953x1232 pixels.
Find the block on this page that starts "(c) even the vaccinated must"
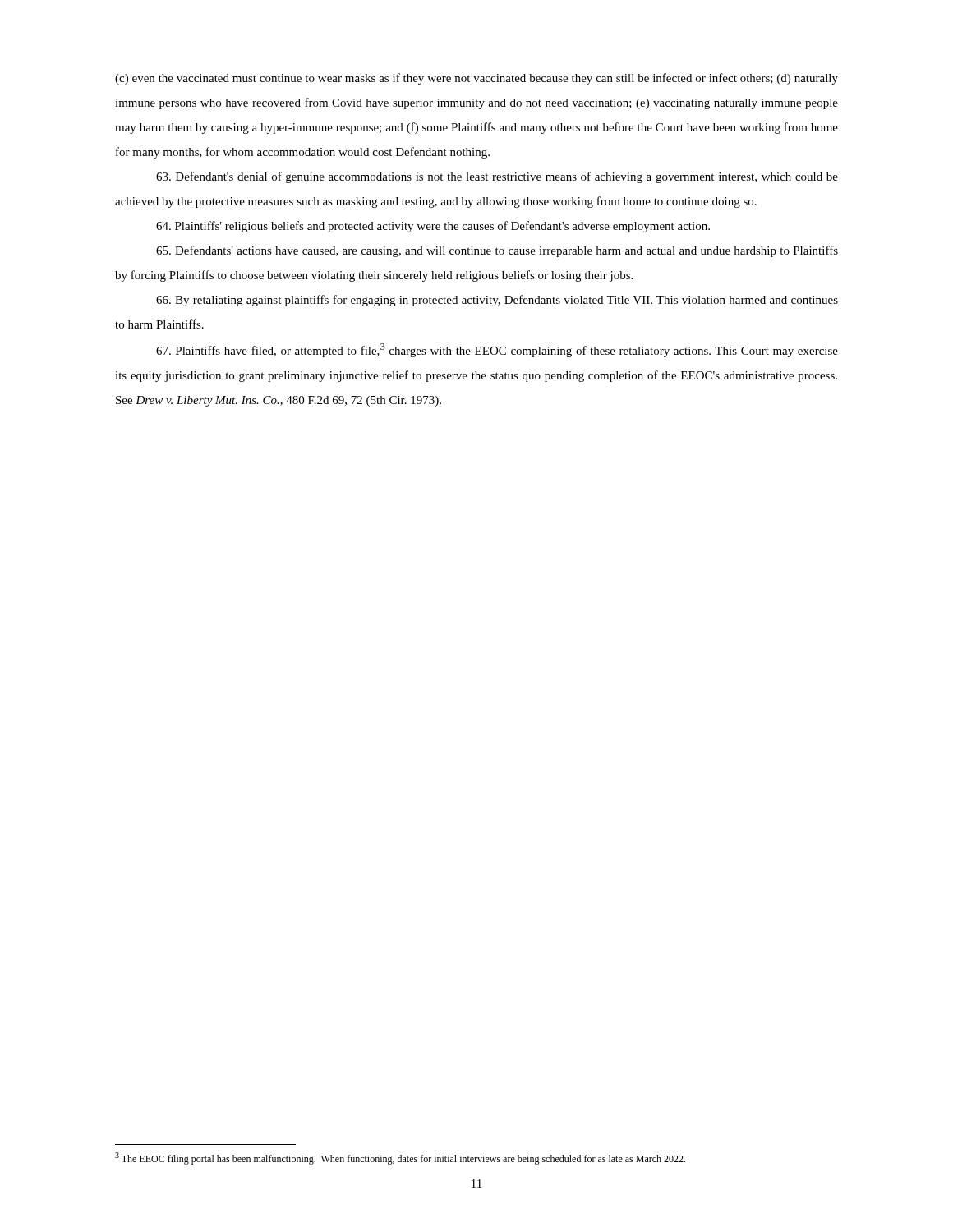[476, 115]
